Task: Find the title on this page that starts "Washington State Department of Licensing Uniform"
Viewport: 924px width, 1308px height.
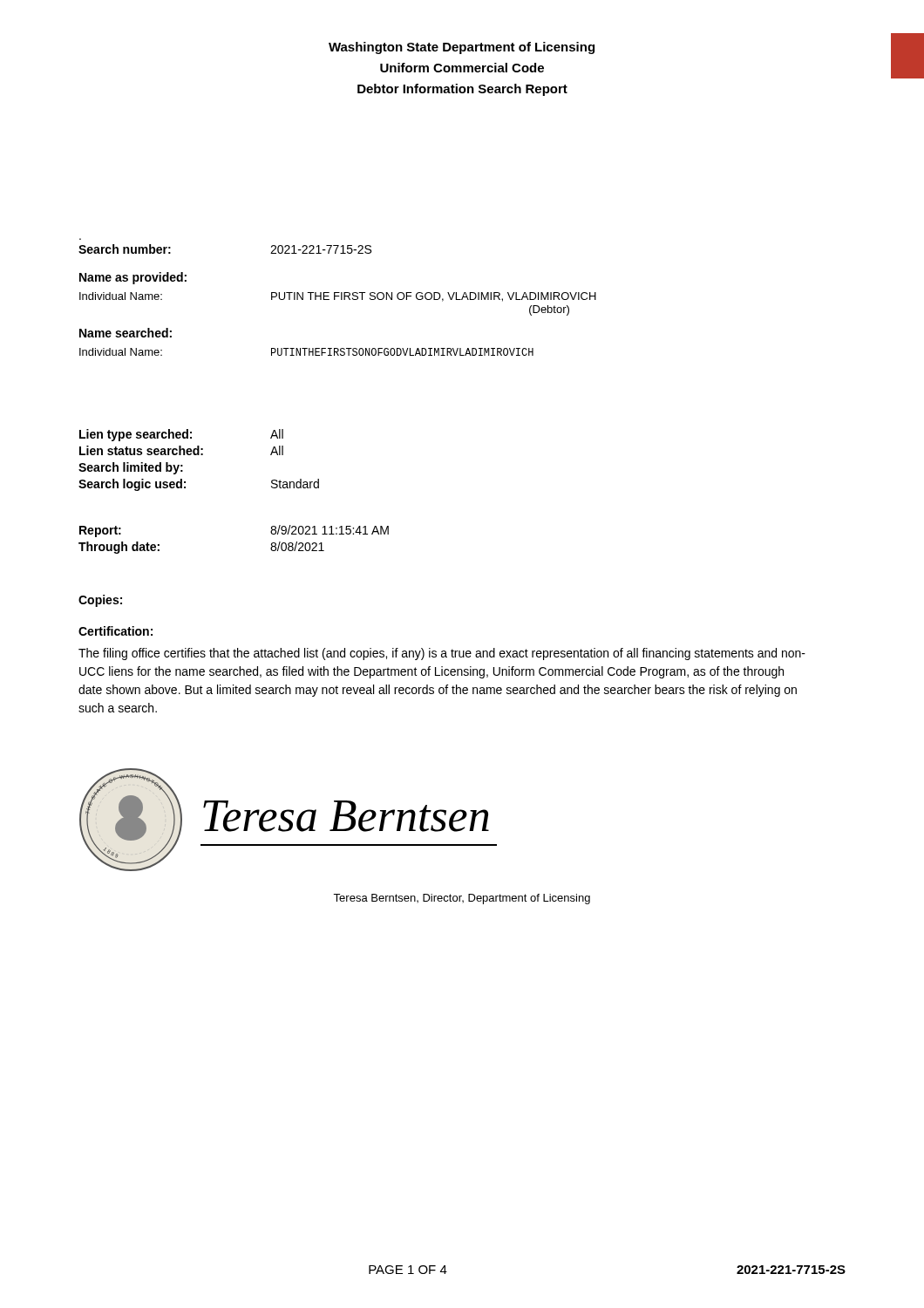Action: (x=462, y=68)
